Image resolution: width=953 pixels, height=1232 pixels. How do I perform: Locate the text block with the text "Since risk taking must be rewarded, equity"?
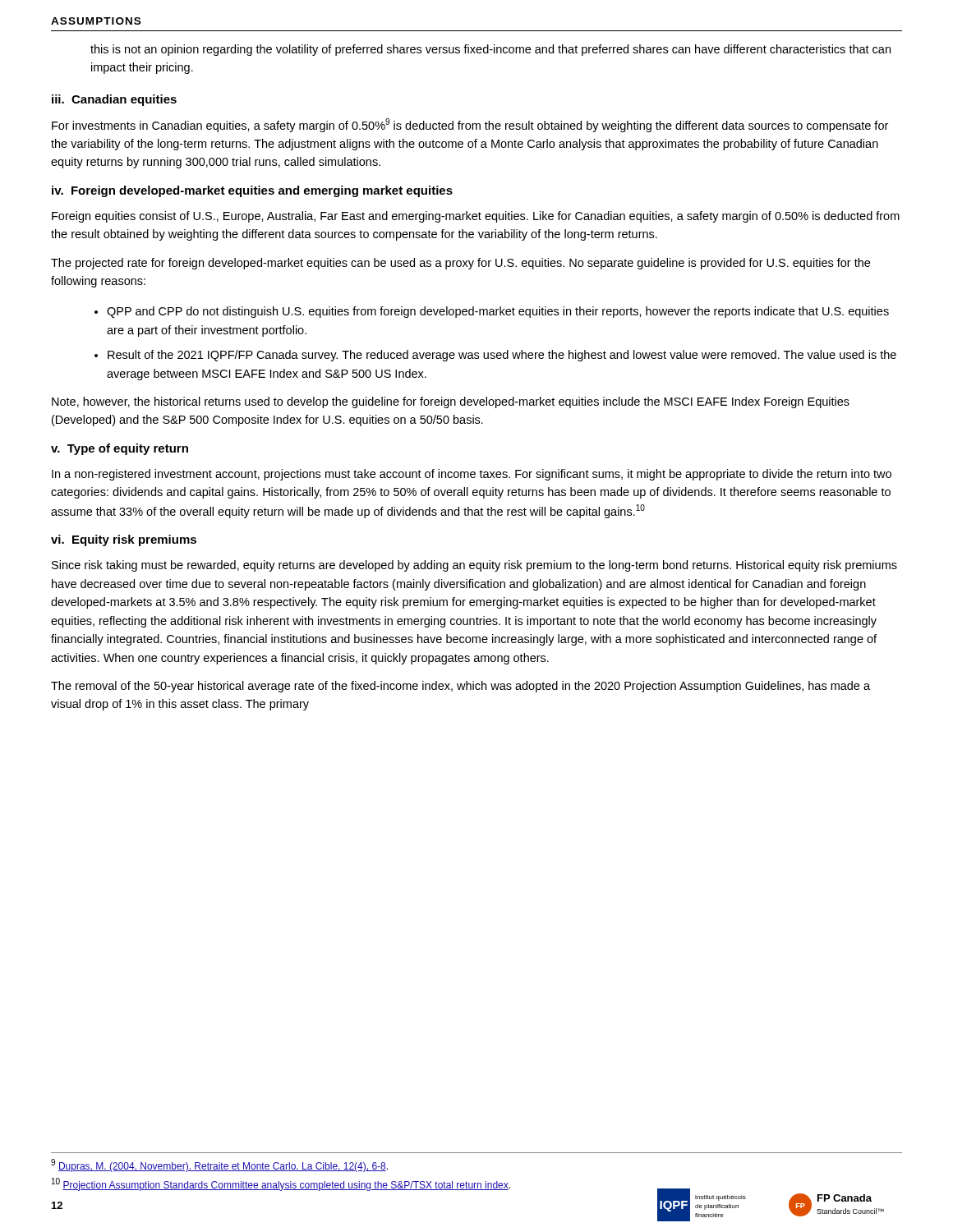click(474, 611)
